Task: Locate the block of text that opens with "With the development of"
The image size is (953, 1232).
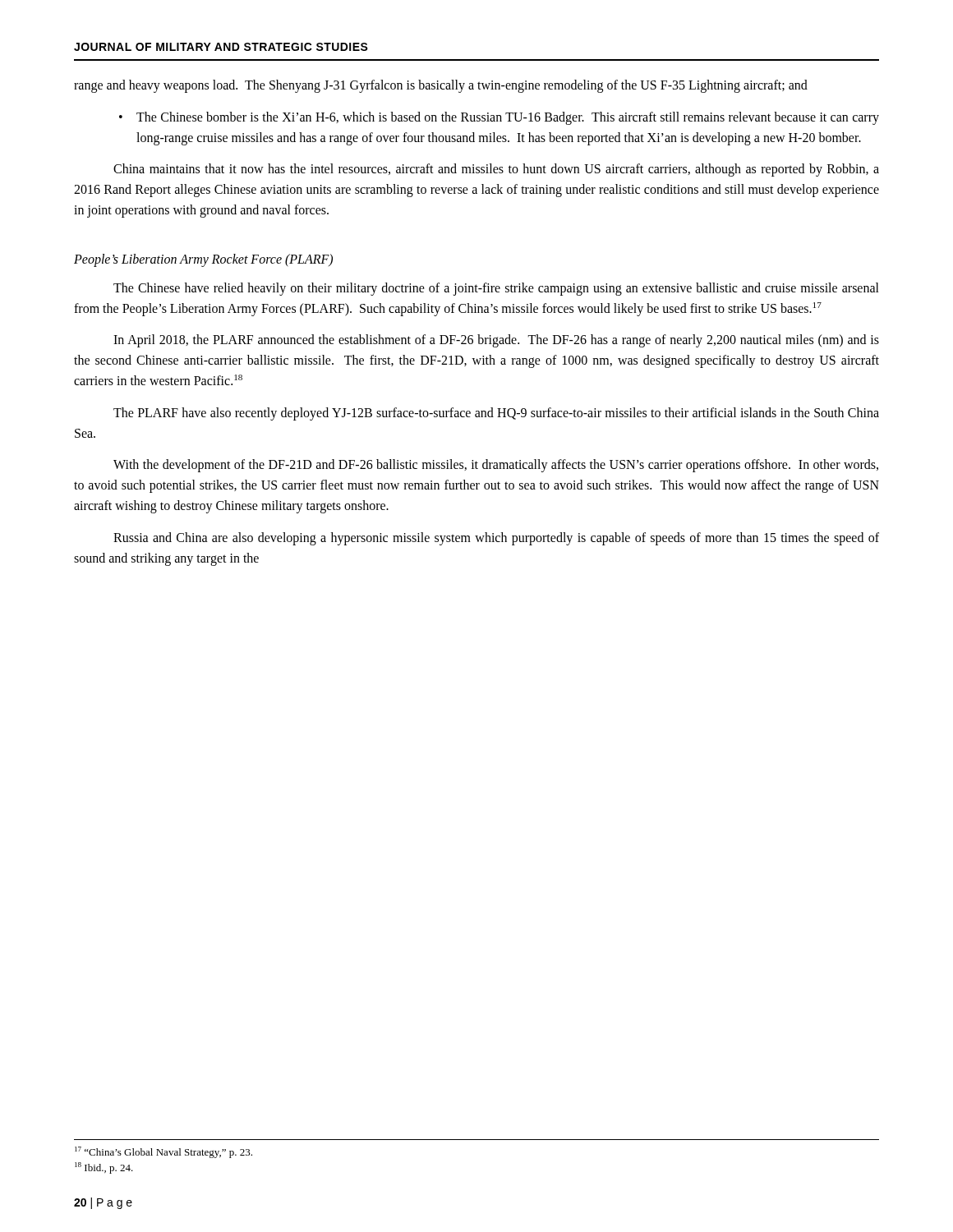Action: point(476,485)
